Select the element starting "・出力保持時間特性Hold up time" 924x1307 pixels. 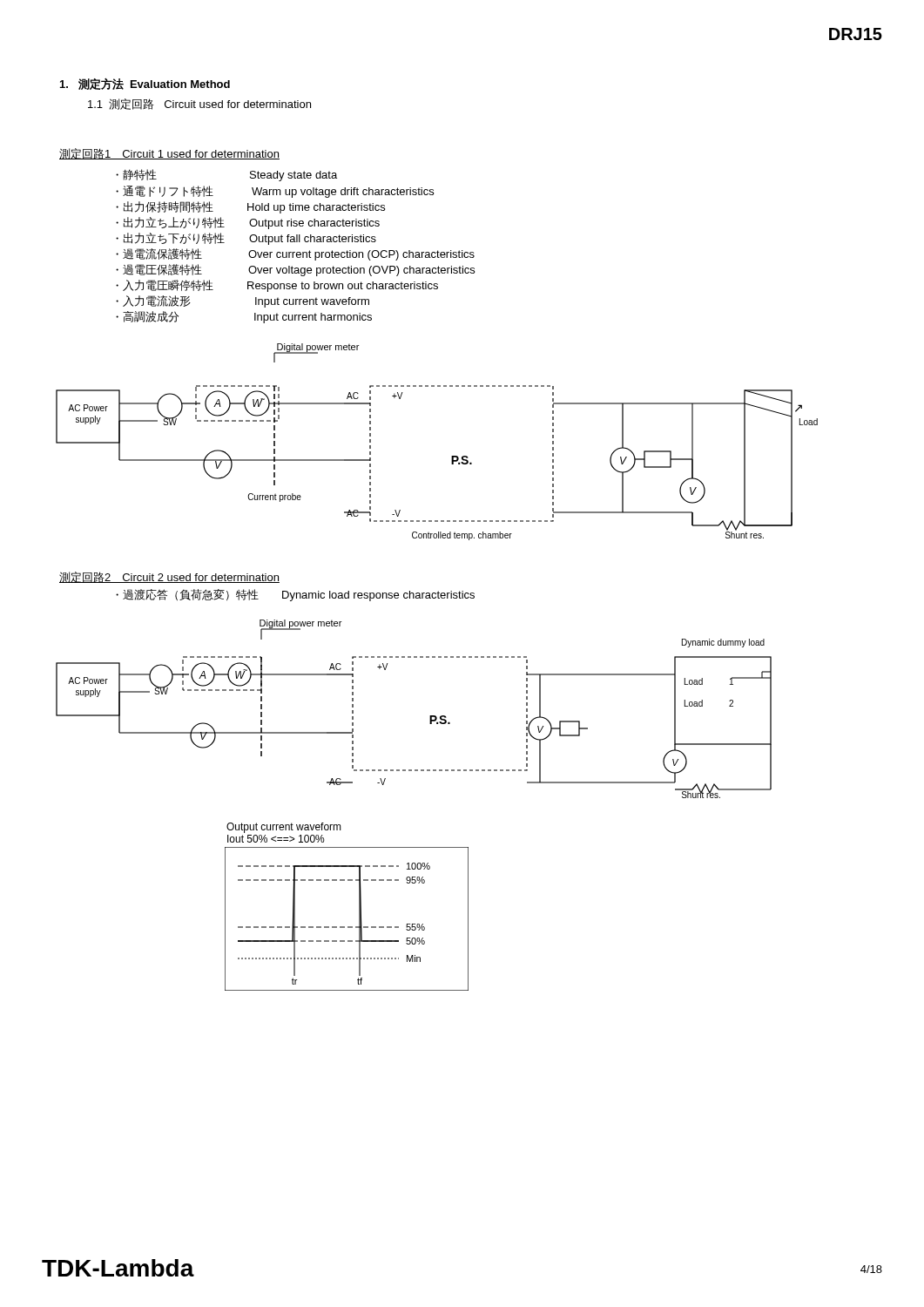point(248,207)
